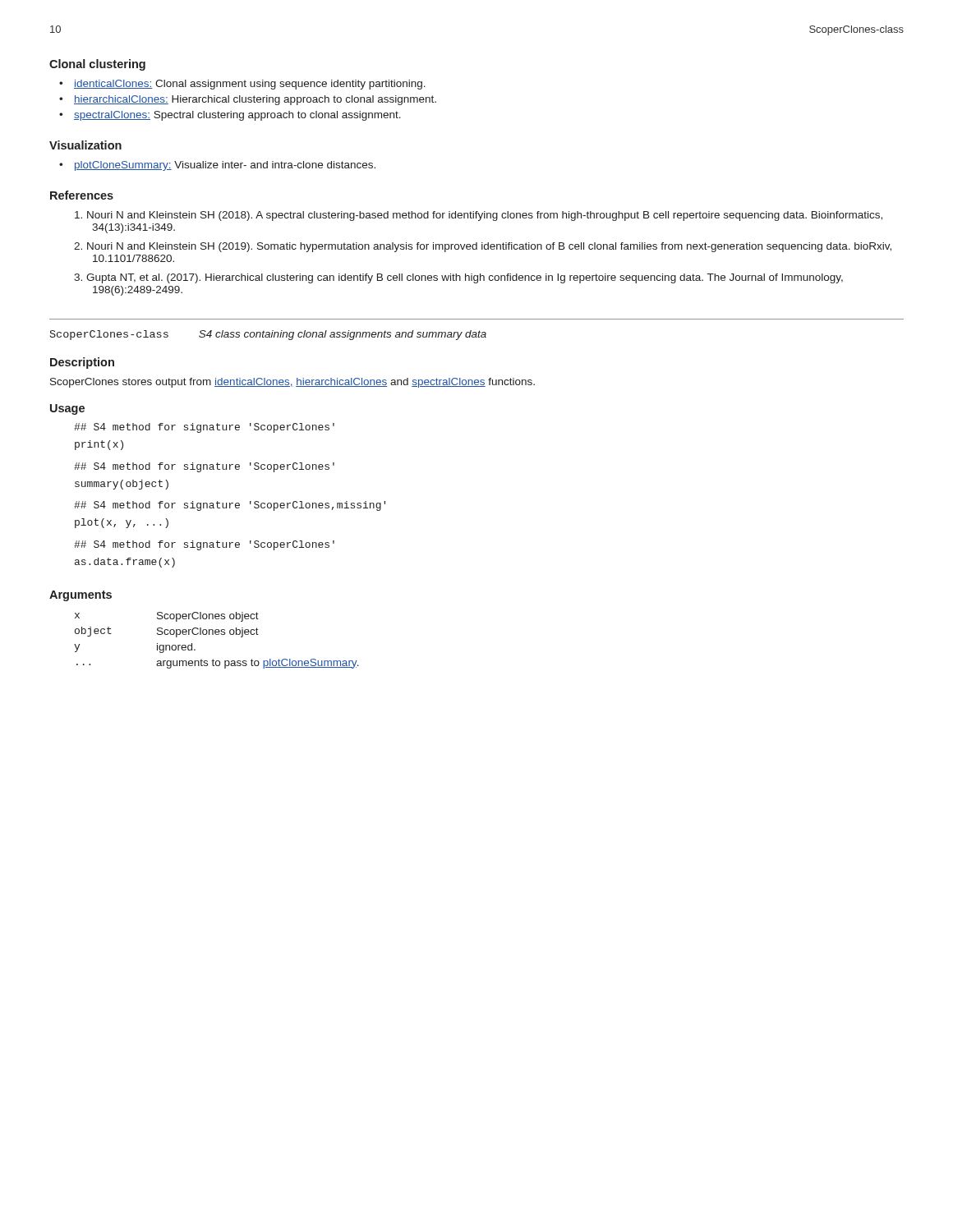Click on the list item with the text "Nouri N and Kleinstein SH (2018)."
Image resolution: width=953 pixels, height=1232 pixels.
pos(479,221)
